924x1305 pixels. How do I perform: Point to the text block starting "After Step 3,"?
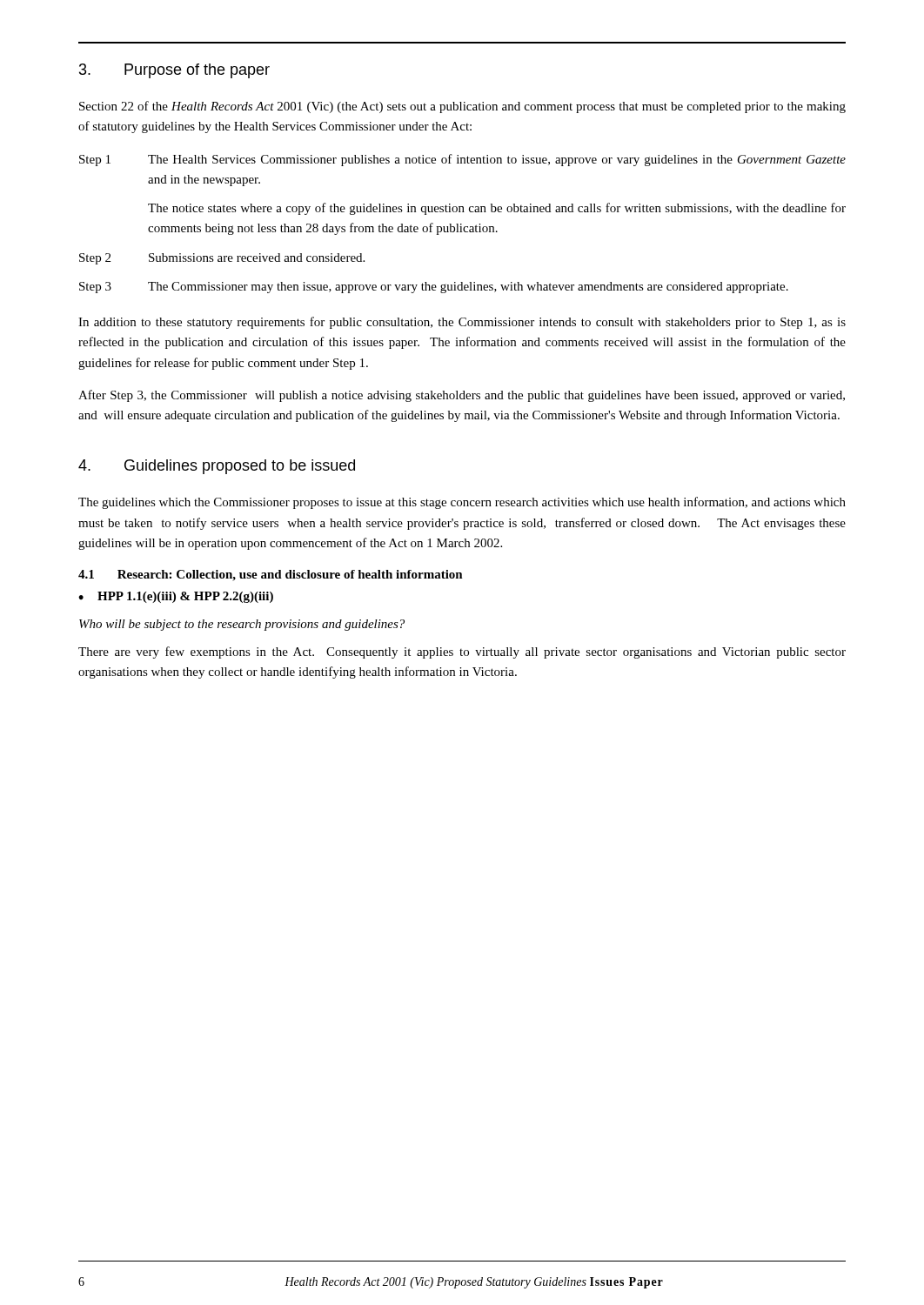coord(462,405)
